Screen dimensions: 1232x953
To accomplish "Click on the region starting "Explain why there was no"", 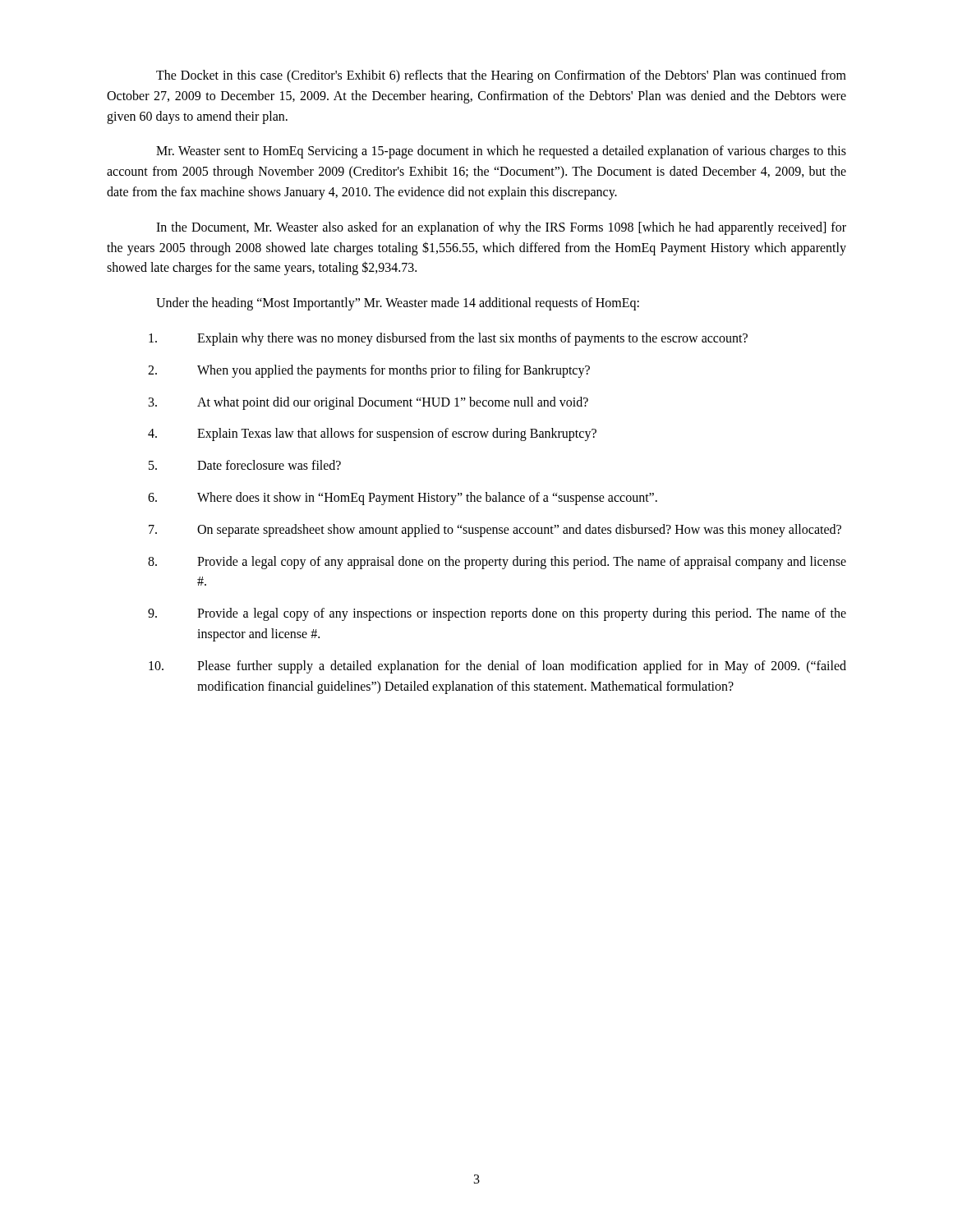I will pyautogui.click(x=476, y=339).
